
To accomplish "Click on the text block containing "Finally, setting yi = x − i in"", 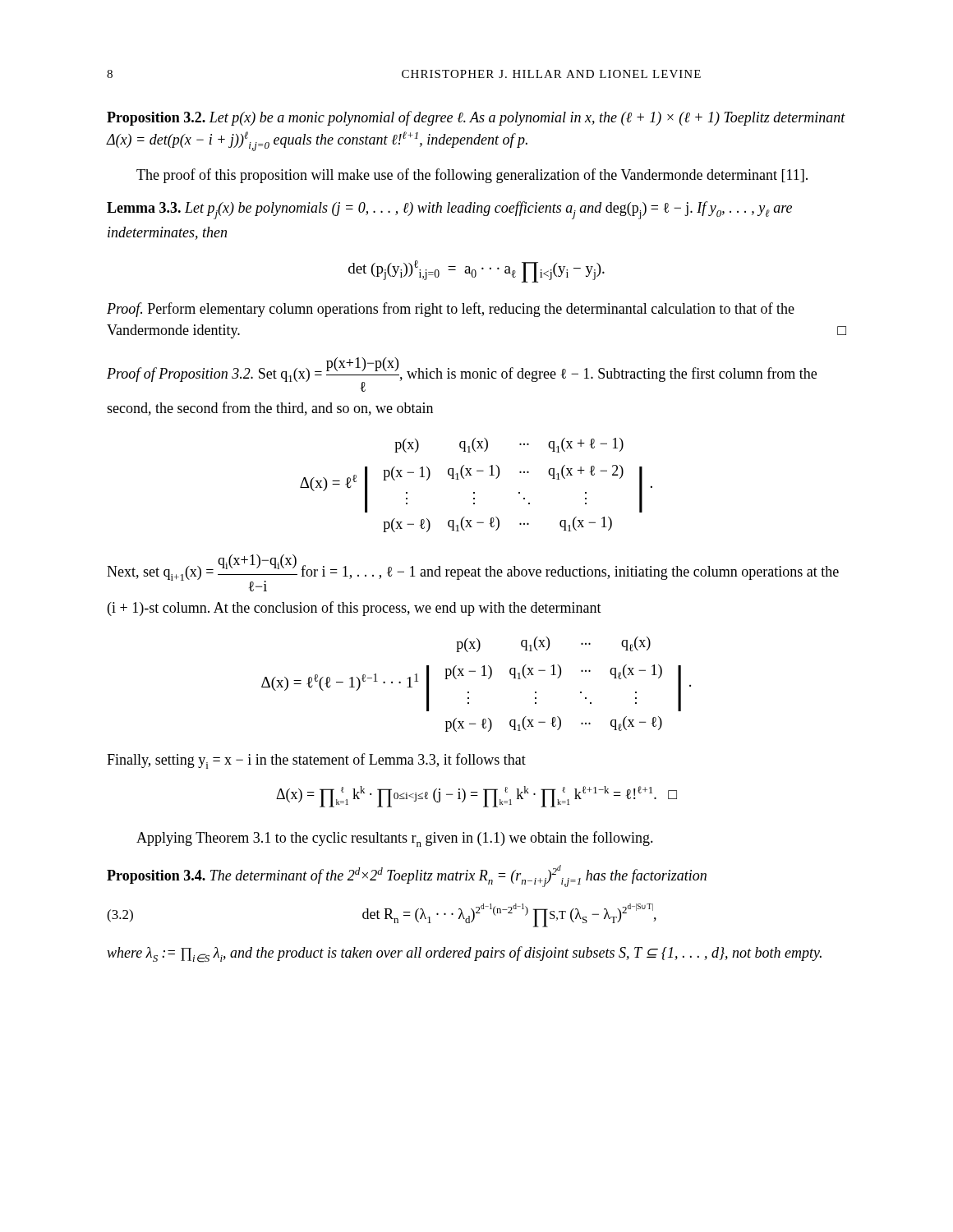I will [316, 761].
